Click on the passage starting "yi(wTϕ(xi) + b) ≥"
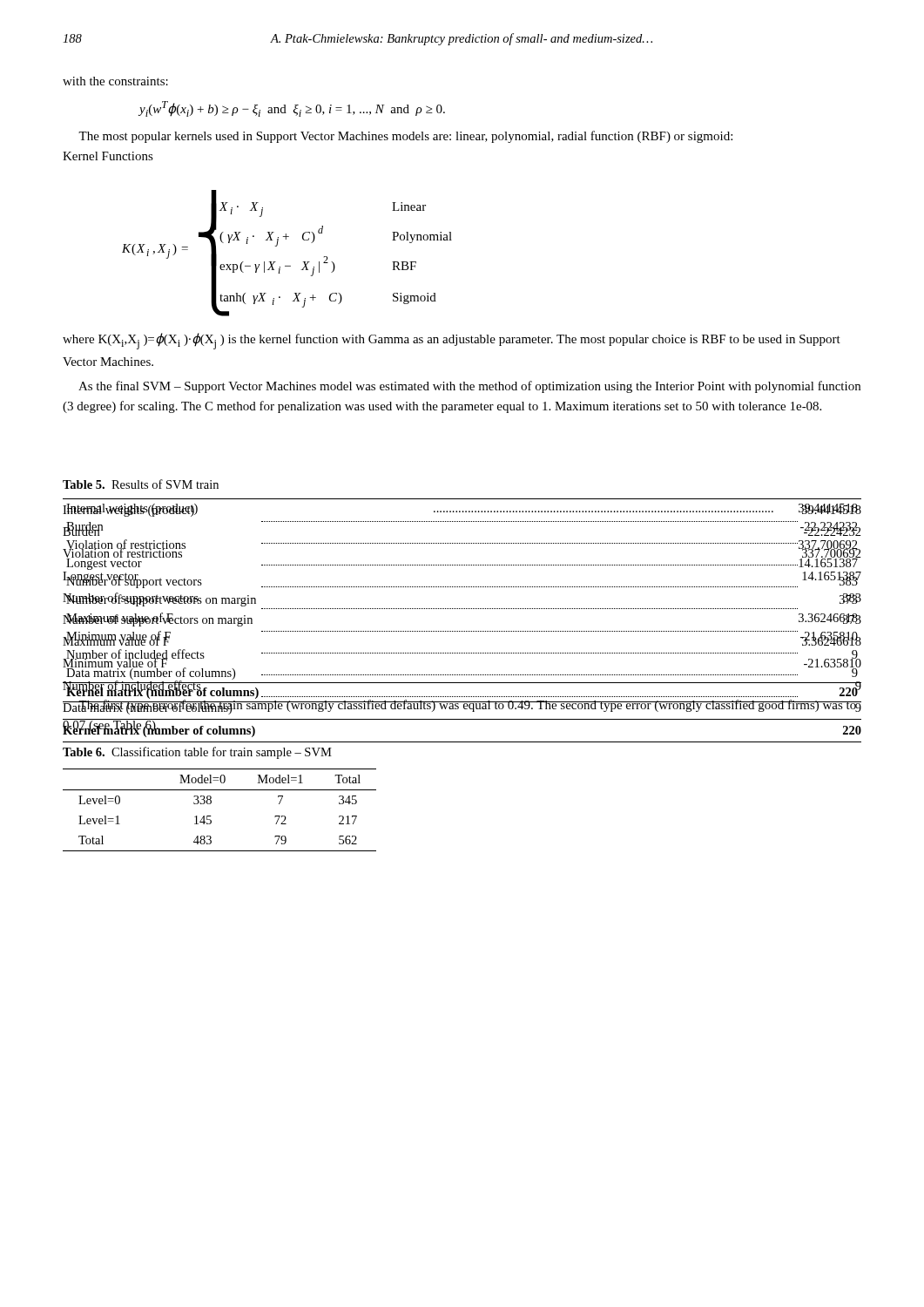Viewport: 924px width, 1307px height. point(292,109)
